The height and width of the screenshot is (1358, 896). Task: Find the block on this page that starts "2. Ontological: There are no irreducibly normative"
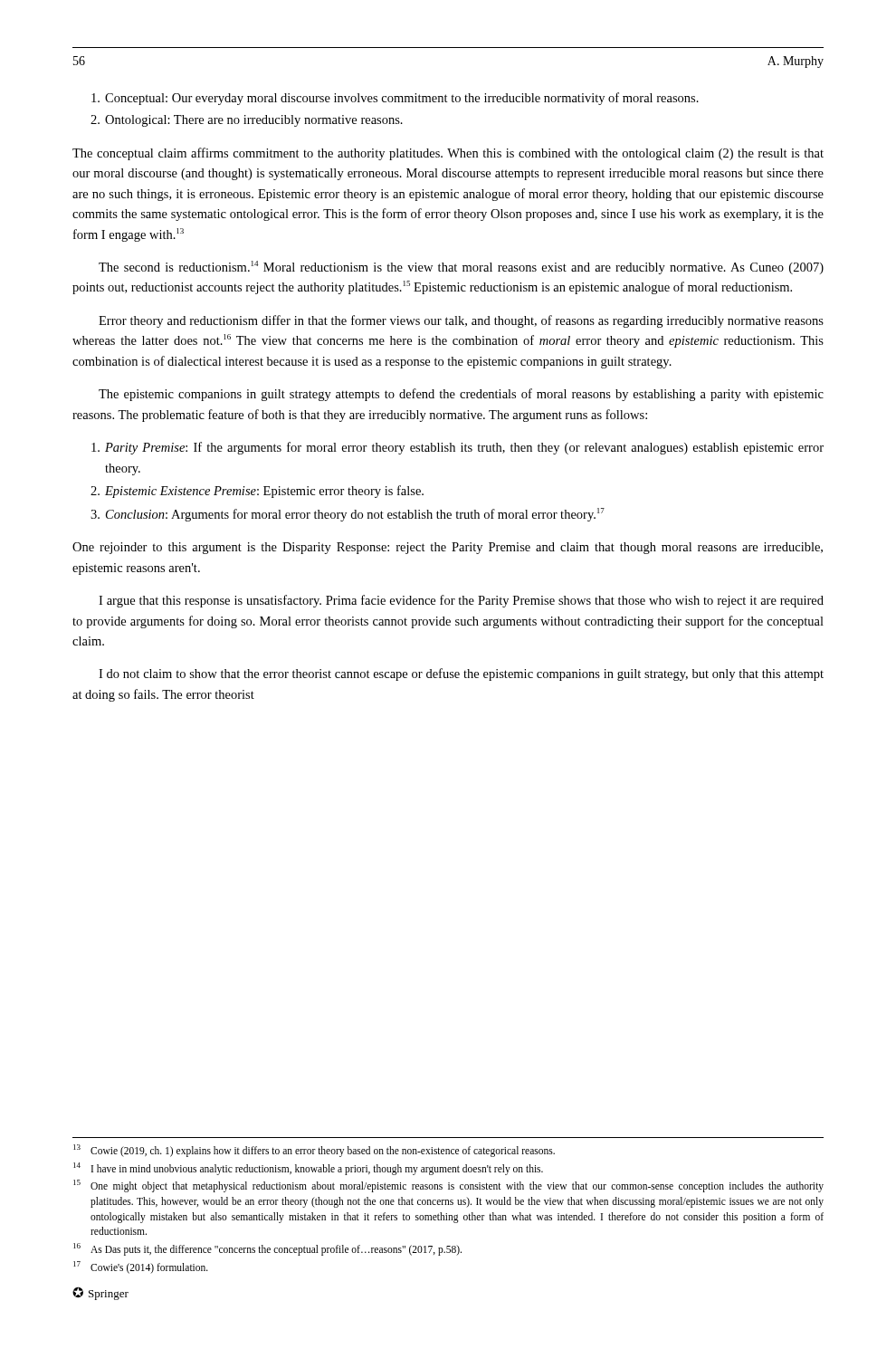pyautogui.click(x=247, y=121)
